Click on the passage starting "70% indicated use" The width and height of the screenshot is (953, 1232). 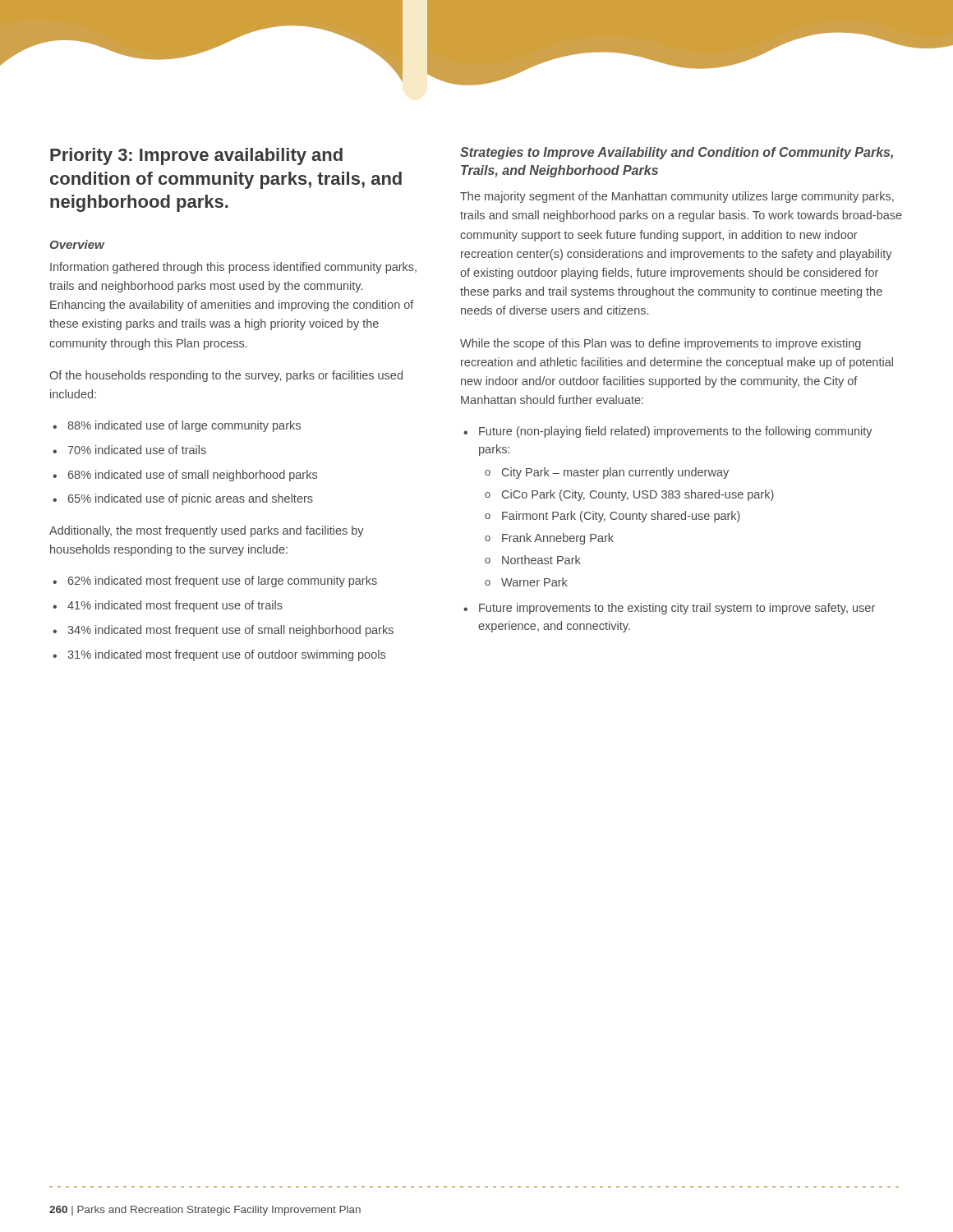pyautogui.click(x=137, y=450)
